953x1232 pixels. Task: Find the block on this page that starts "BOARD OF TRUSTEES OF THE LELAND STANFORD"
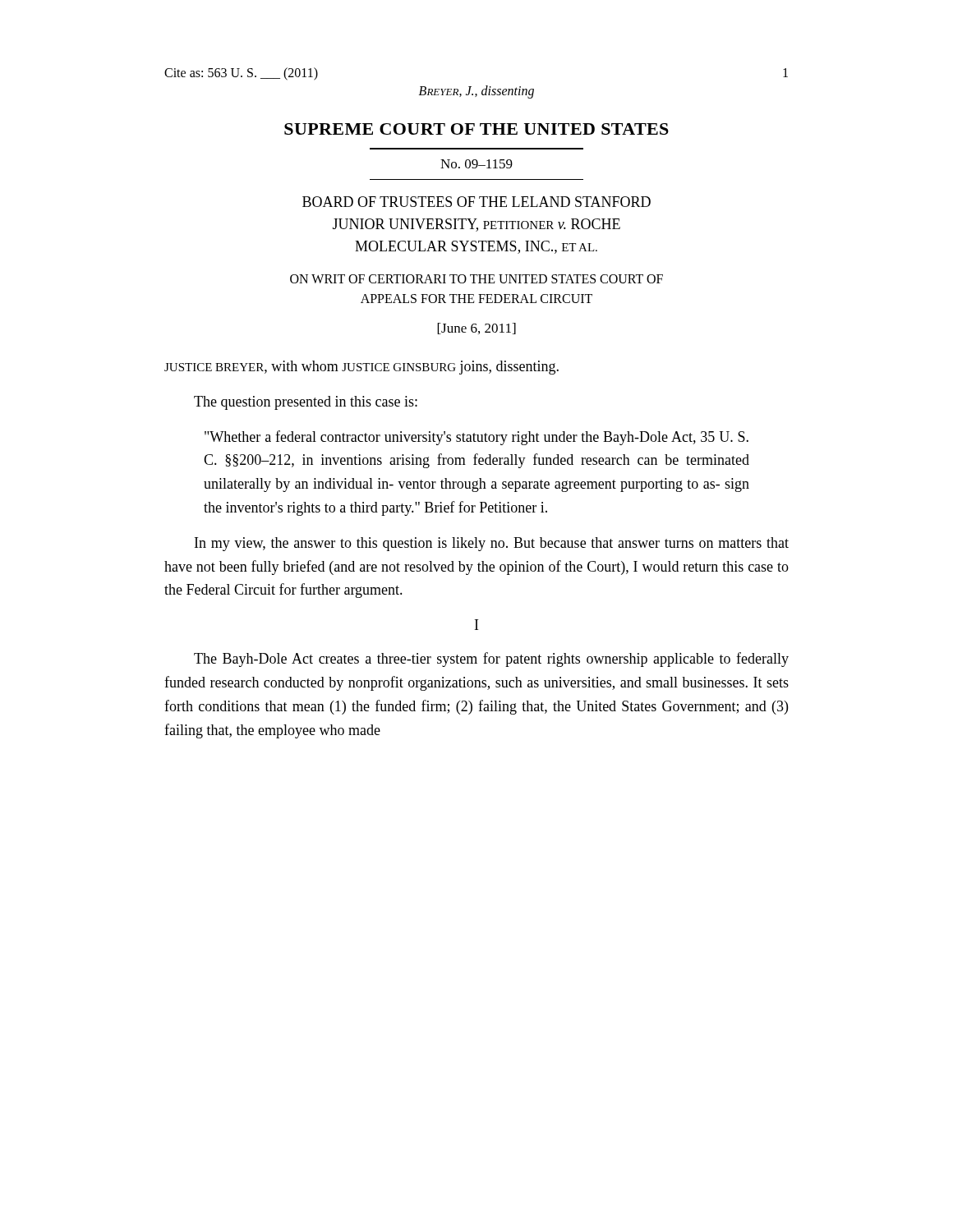[476, 224]
